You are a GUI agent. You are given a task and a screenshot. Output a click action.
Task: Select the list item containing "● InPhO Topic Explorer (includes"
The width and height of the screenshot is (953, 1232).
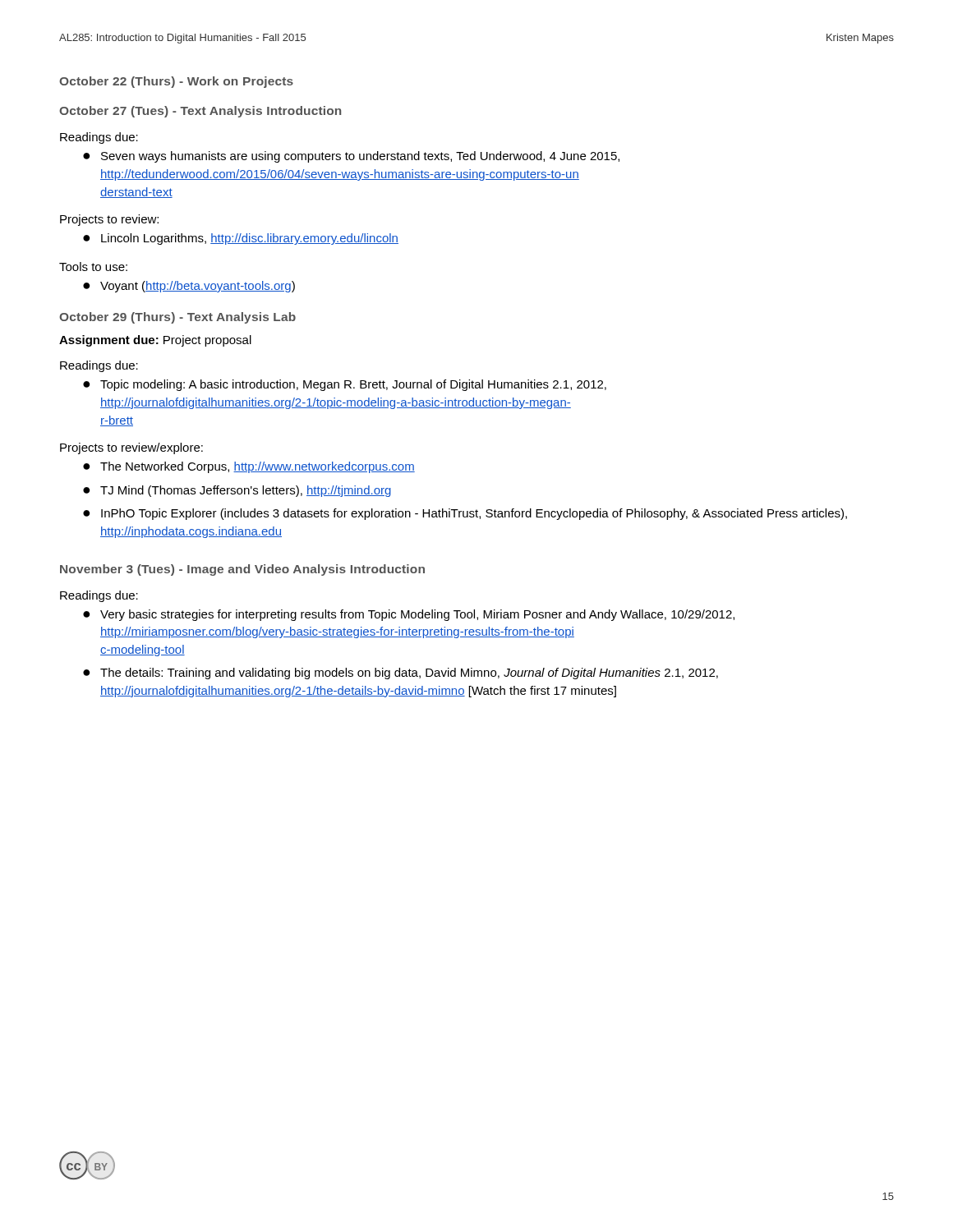click(x=488, y=522)
